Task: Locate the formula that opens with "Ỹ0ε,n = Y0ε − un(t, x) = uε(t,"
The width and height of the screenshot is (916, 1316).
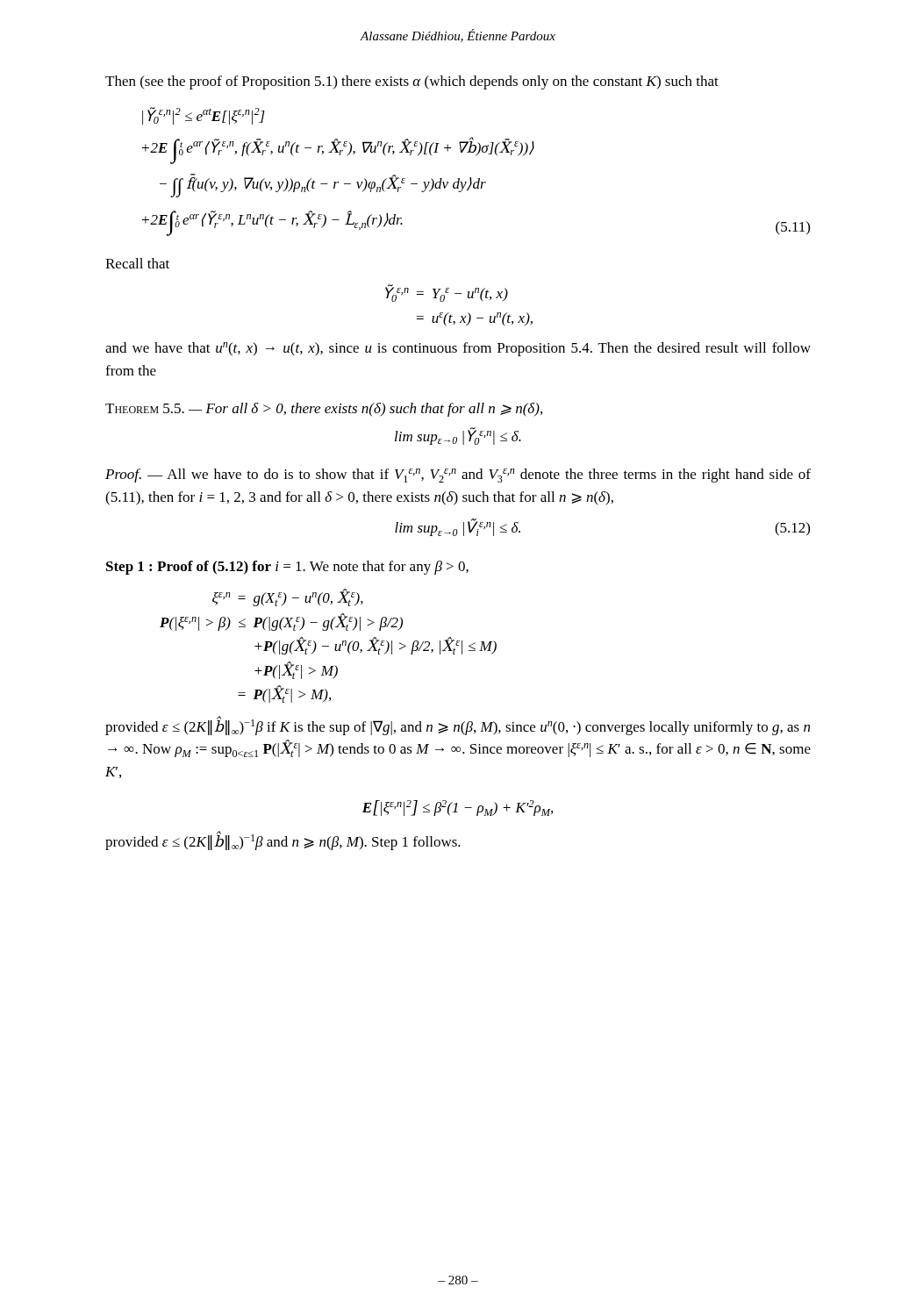Action: point(458,306)
